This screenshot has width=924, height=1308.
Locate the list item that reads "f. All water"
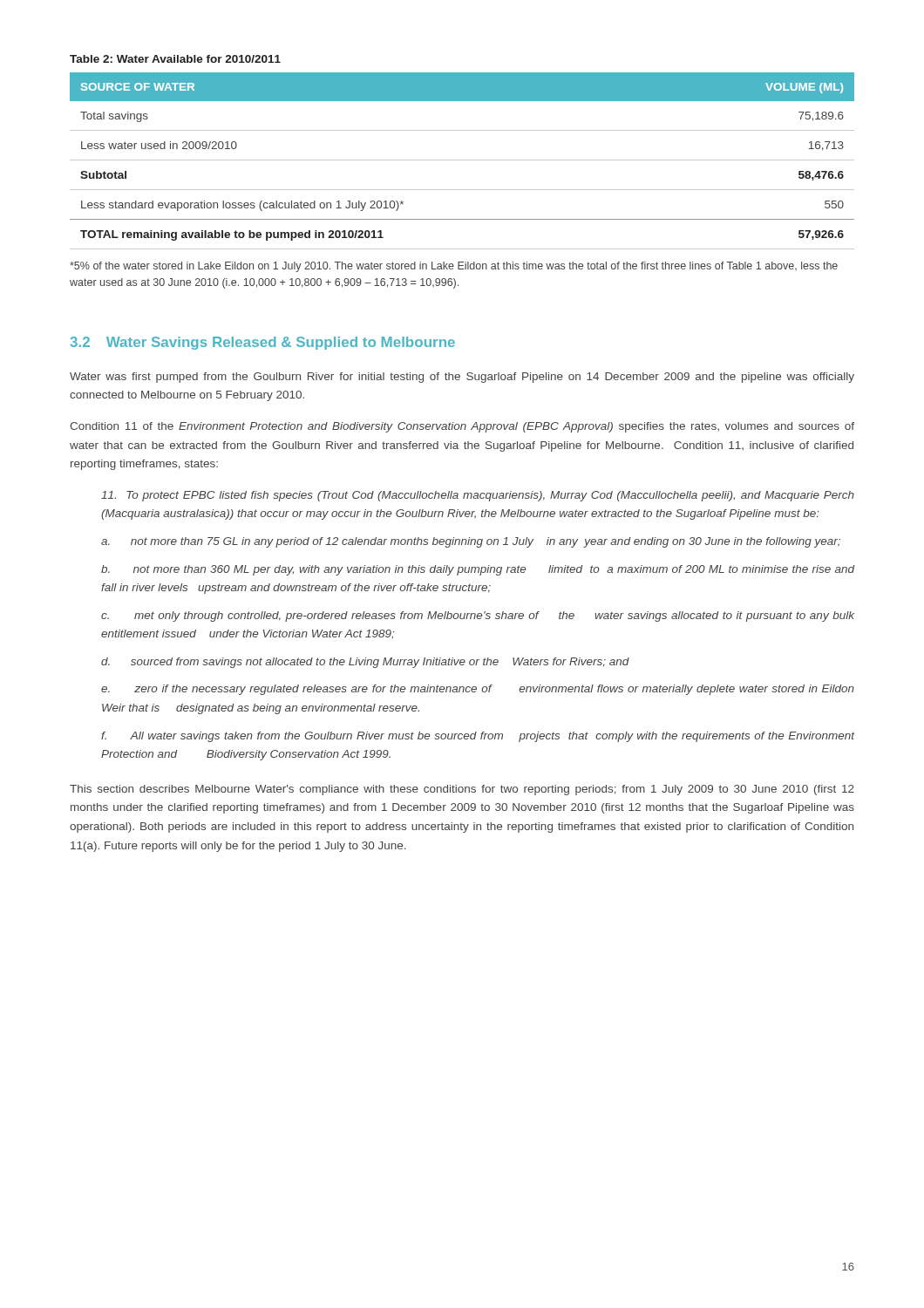pyautogui.click(x=478, y=745)
